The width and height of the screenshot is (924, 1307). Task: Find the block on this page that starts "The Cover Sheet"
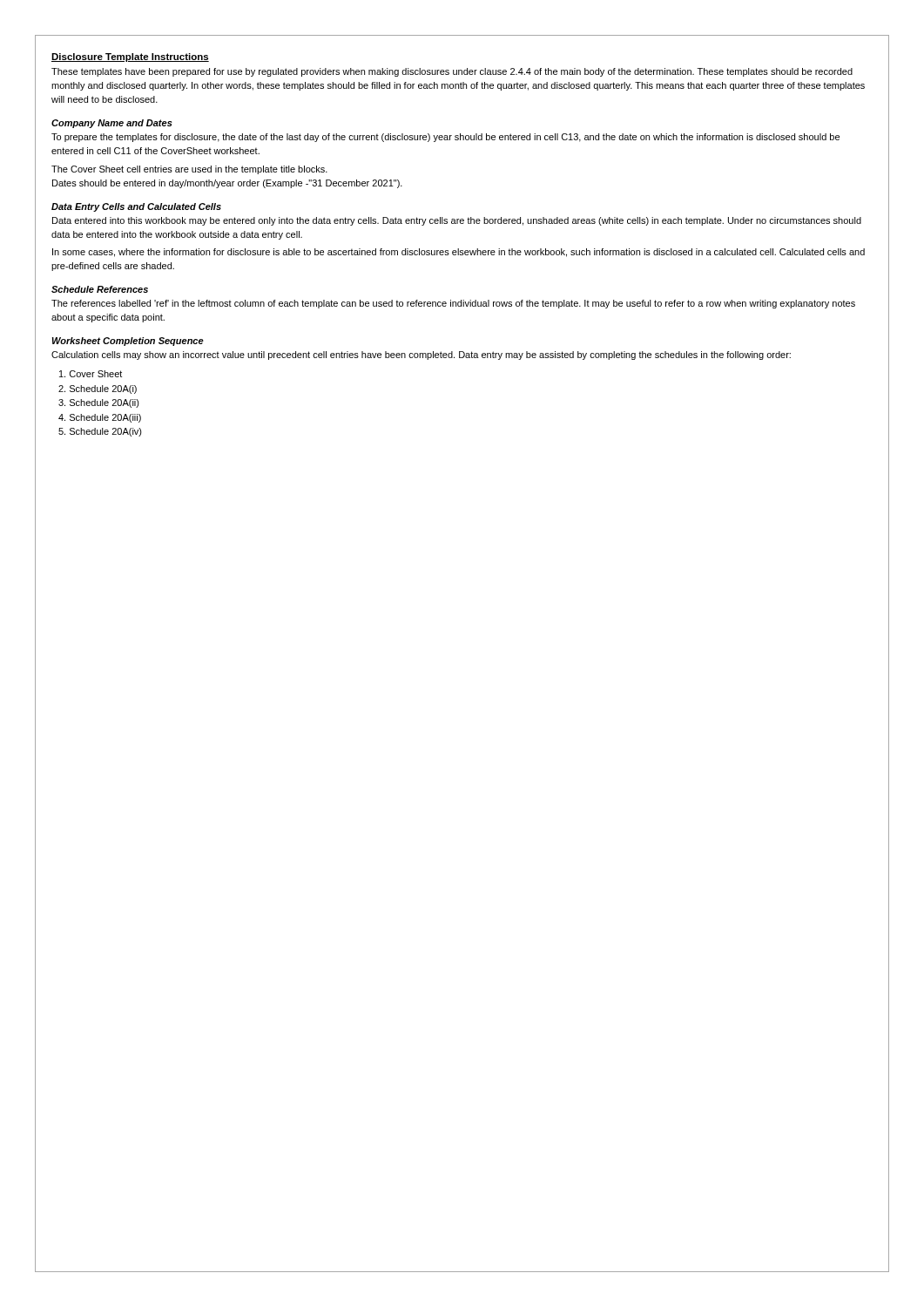[x=227, y=176]
